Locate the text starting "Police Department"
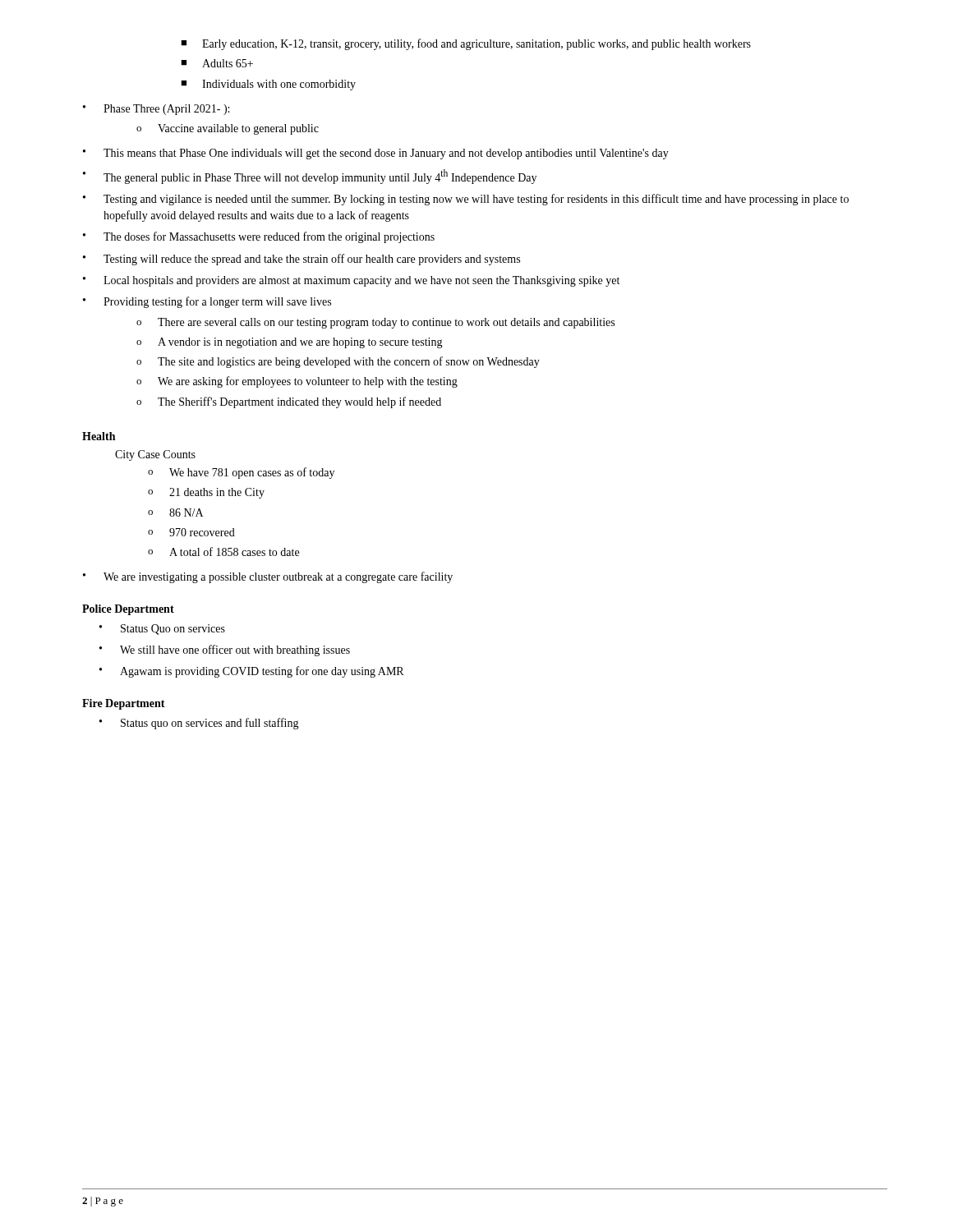 (x=128, y=609)
